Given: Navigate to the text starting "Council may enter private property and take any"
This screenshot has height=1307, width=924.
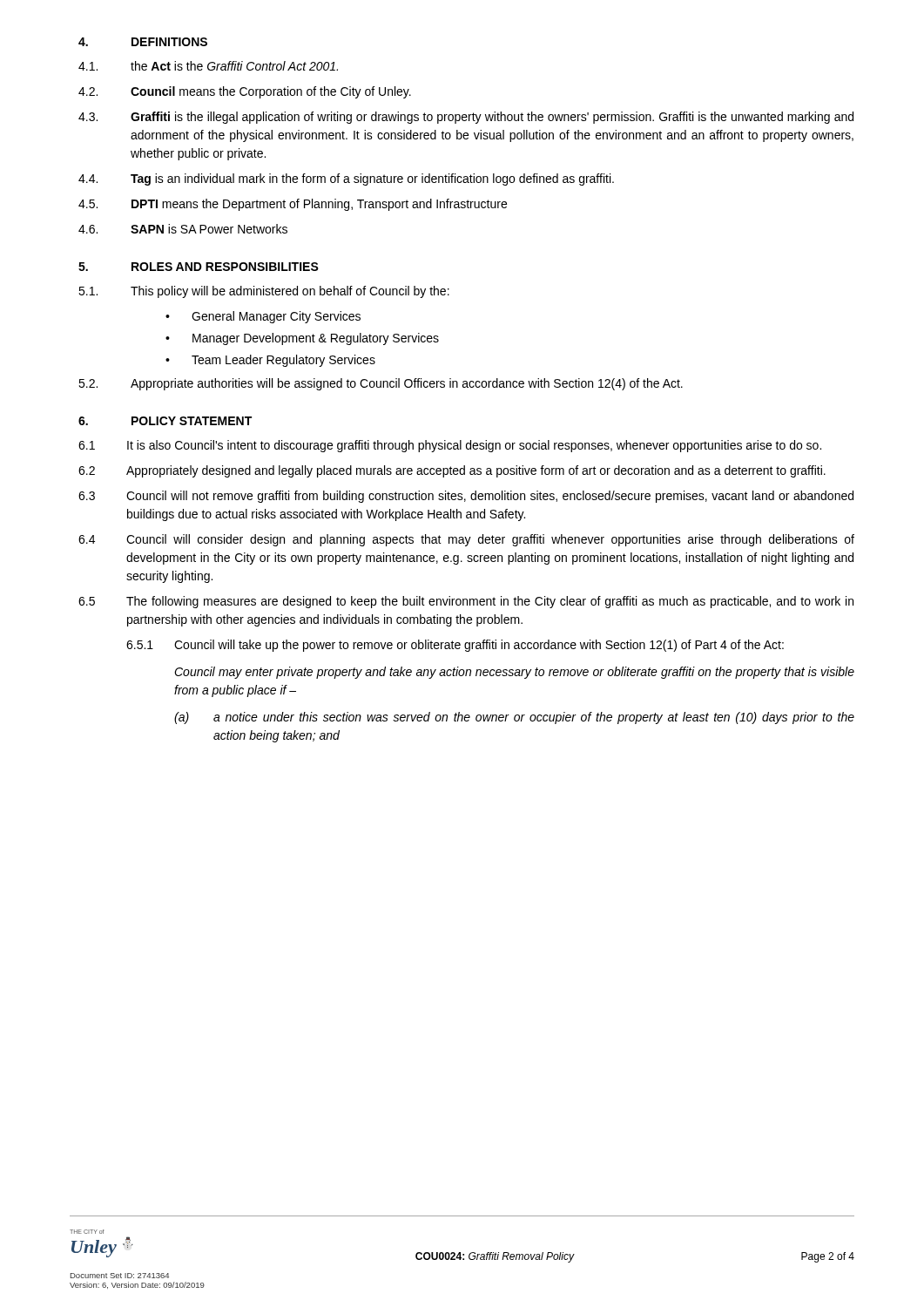Looking at the screenshot, I should 514,681.
